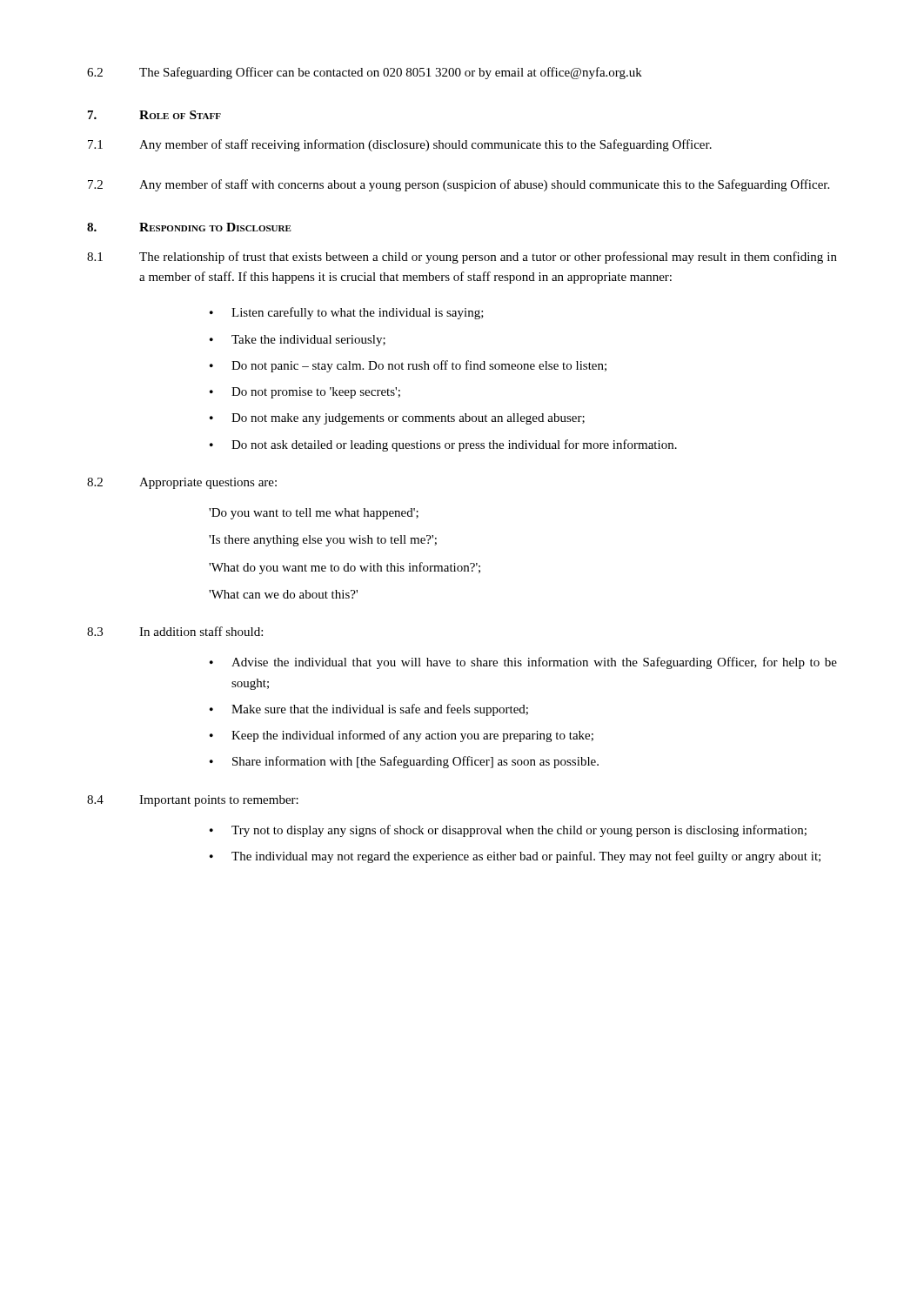This screenshot has height=1305, width=924.
Task: Find the block on this page that starts "● Do not ask detailed"
Action: pos(523,445)
